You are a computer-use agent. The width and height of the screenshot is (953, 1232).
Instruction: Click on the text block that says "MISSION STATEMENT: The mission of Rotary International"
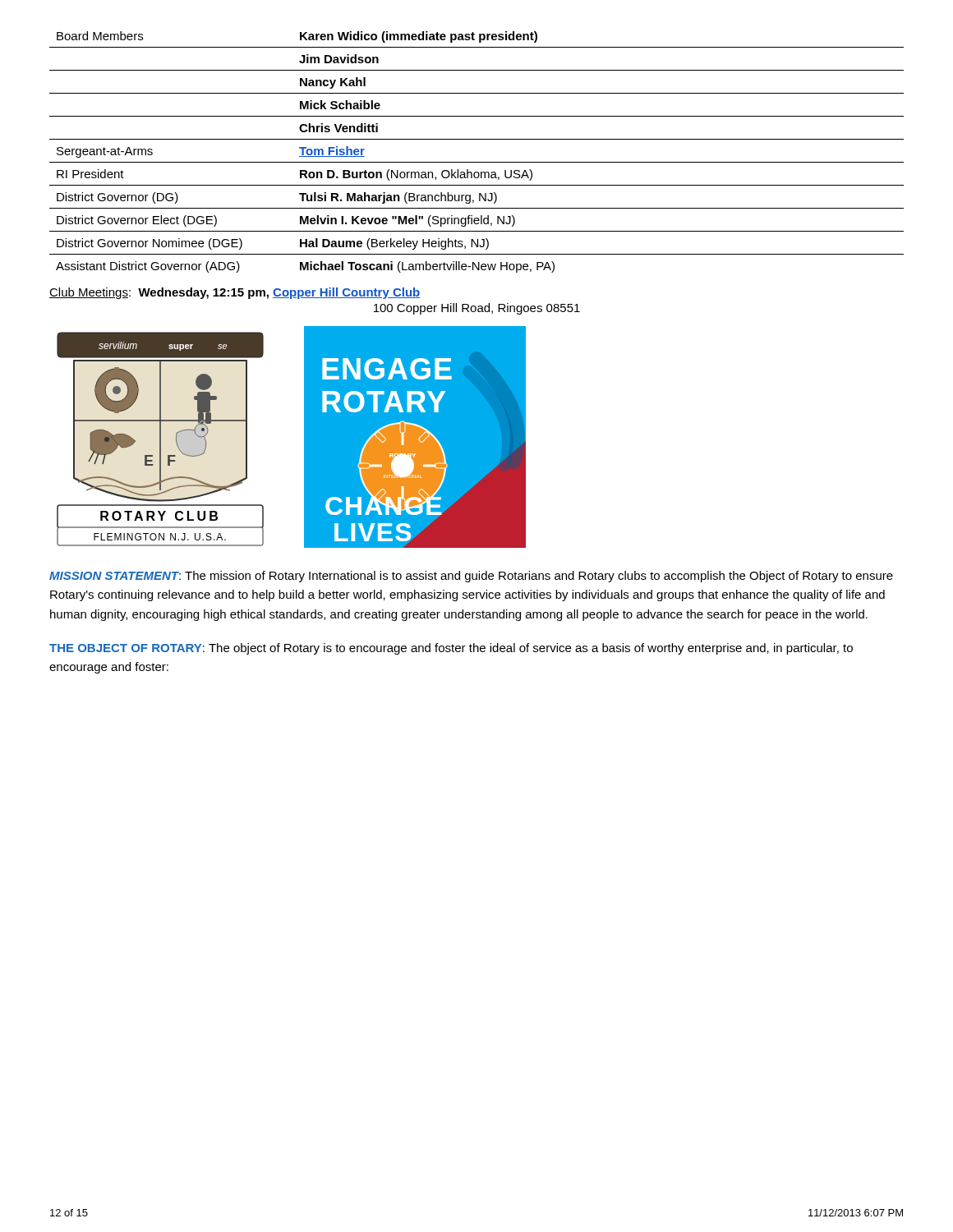point(471,594)
